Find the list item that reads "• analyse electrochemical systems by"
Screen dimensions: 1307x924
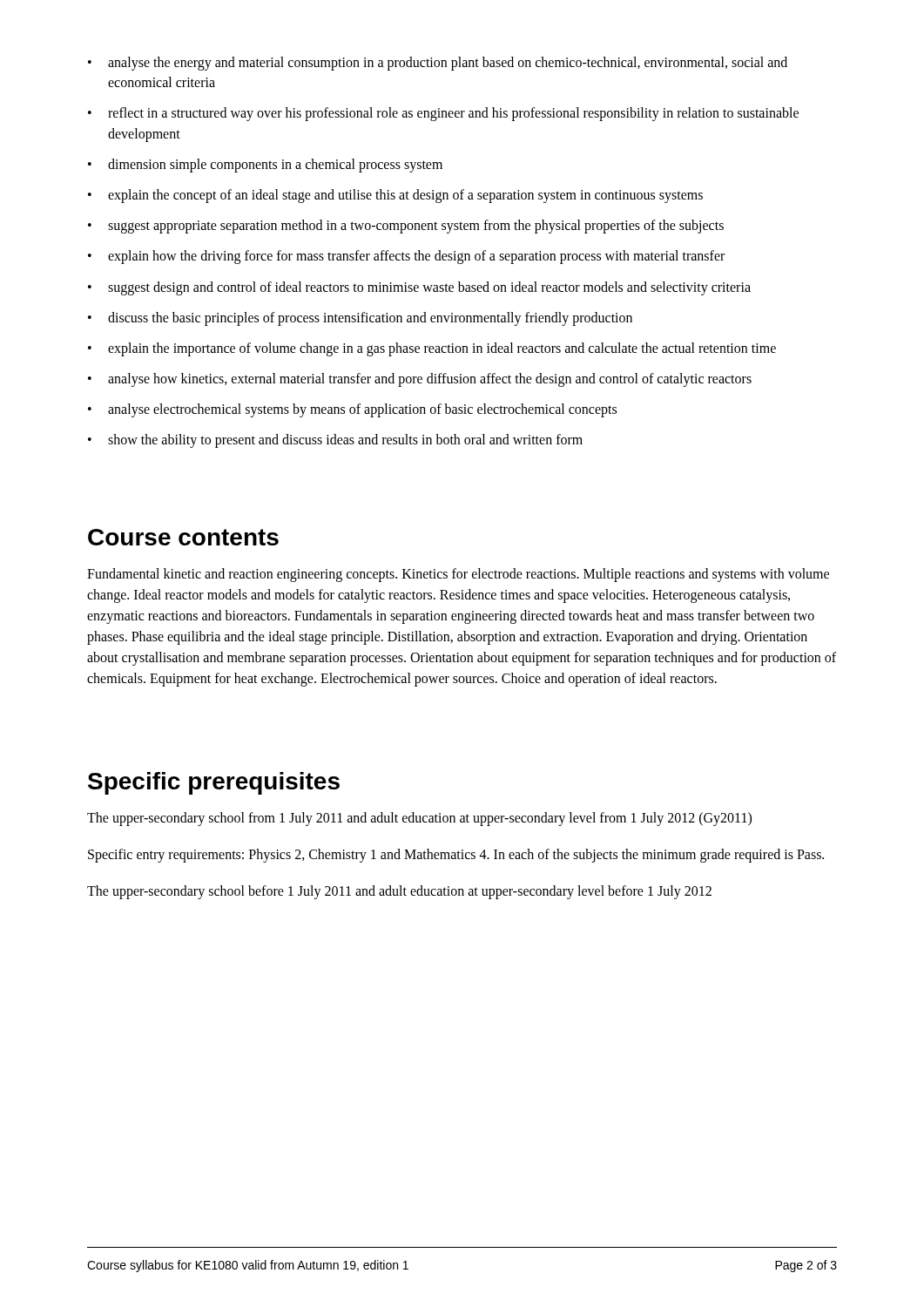(462, 409)
